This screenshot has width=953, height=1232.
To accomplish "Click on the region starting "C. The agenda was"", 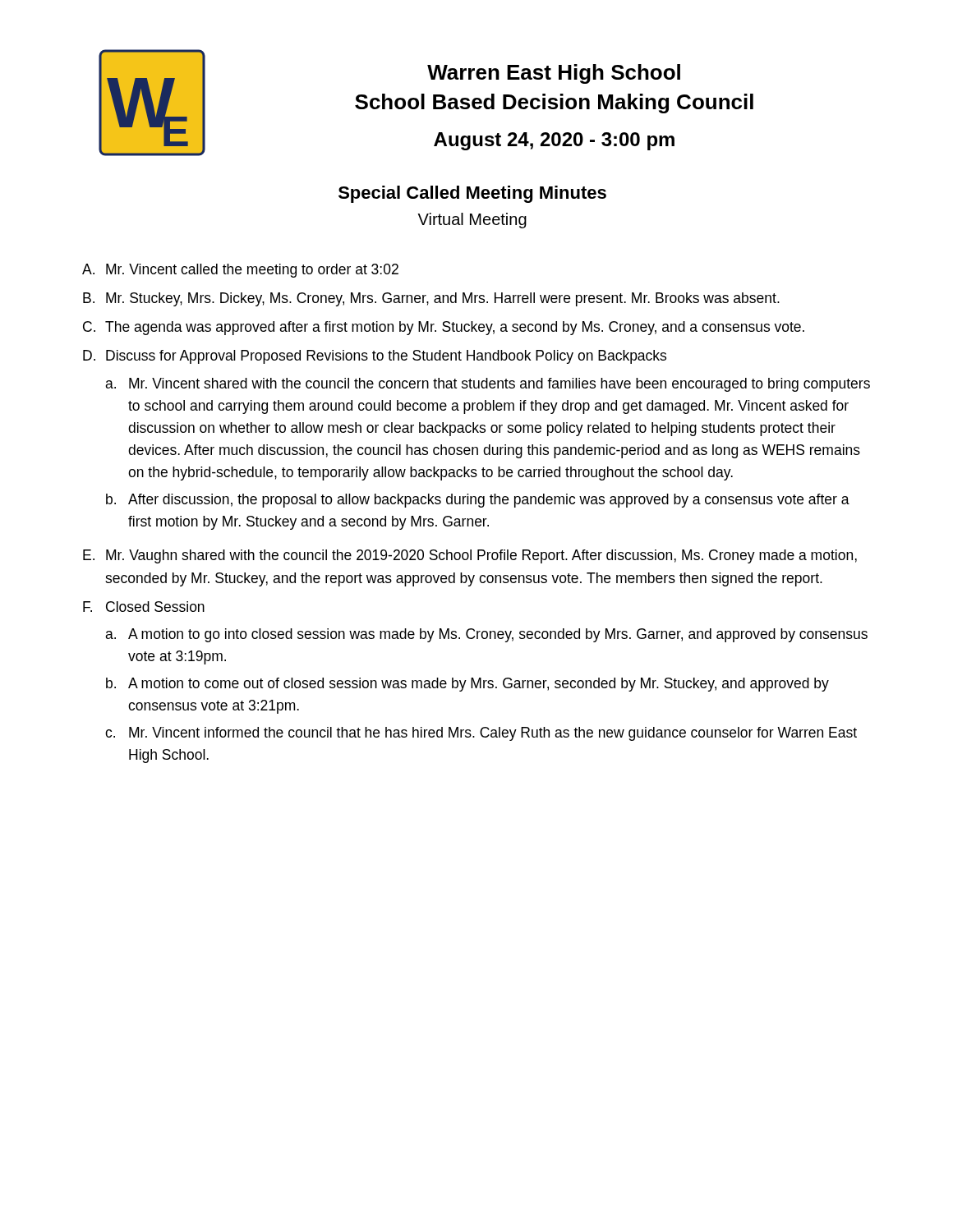I will tap(476, 328).
